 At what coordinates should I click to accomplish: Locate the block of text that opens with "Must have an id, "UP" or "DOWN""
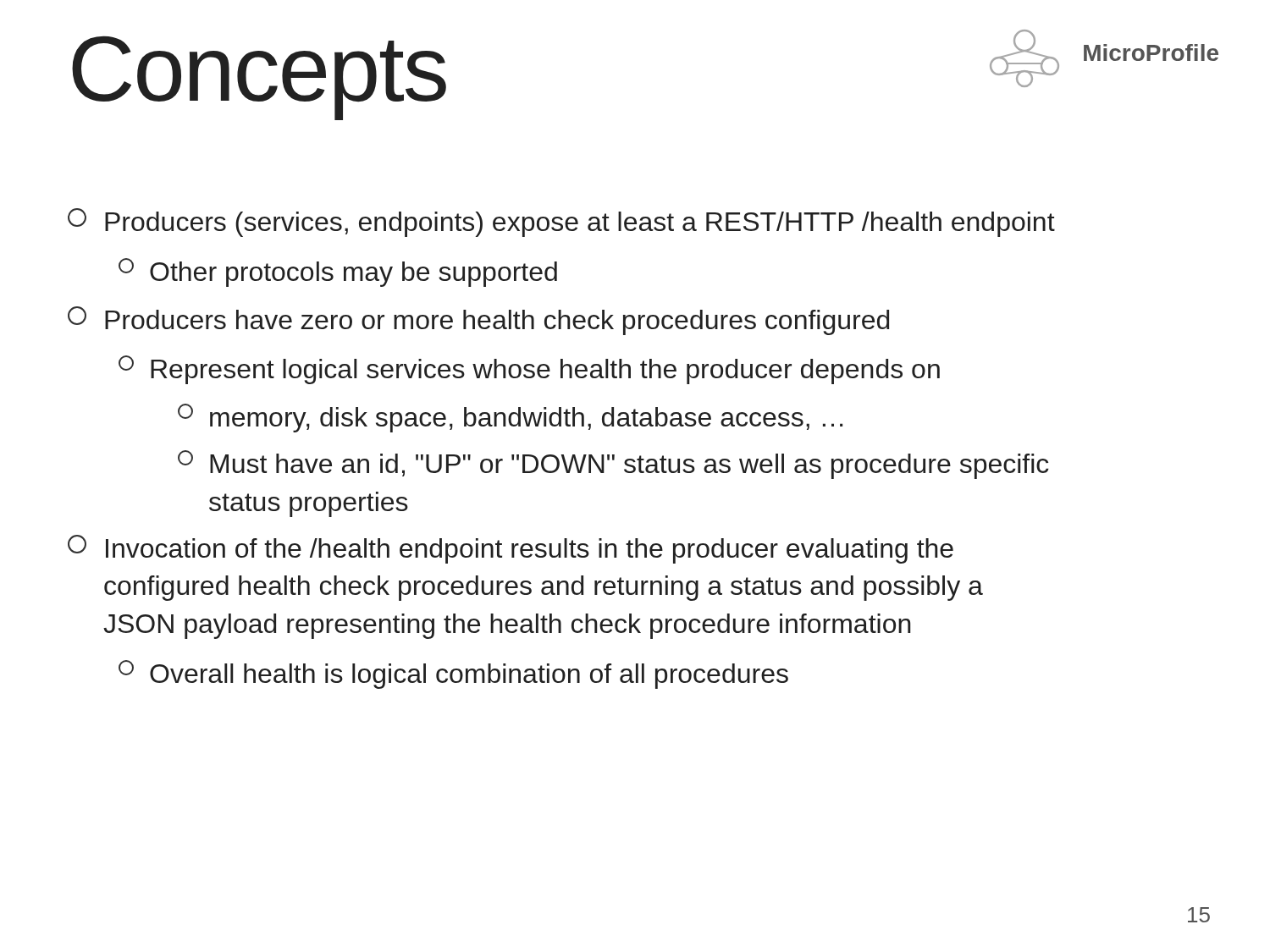pos(614,483)
